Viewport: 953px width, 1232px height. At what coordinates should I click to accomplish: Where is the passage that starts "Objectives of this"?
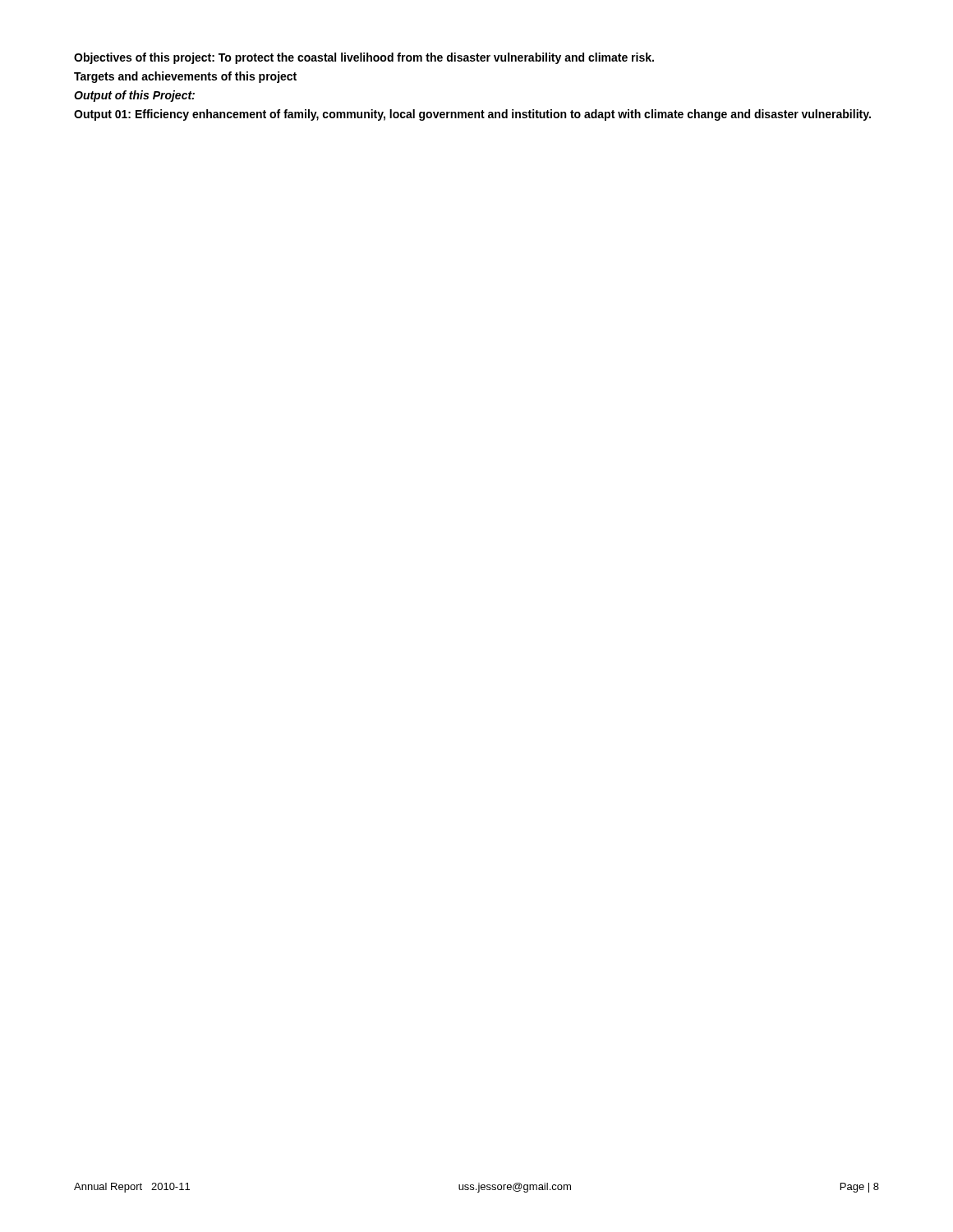[364, 57]
